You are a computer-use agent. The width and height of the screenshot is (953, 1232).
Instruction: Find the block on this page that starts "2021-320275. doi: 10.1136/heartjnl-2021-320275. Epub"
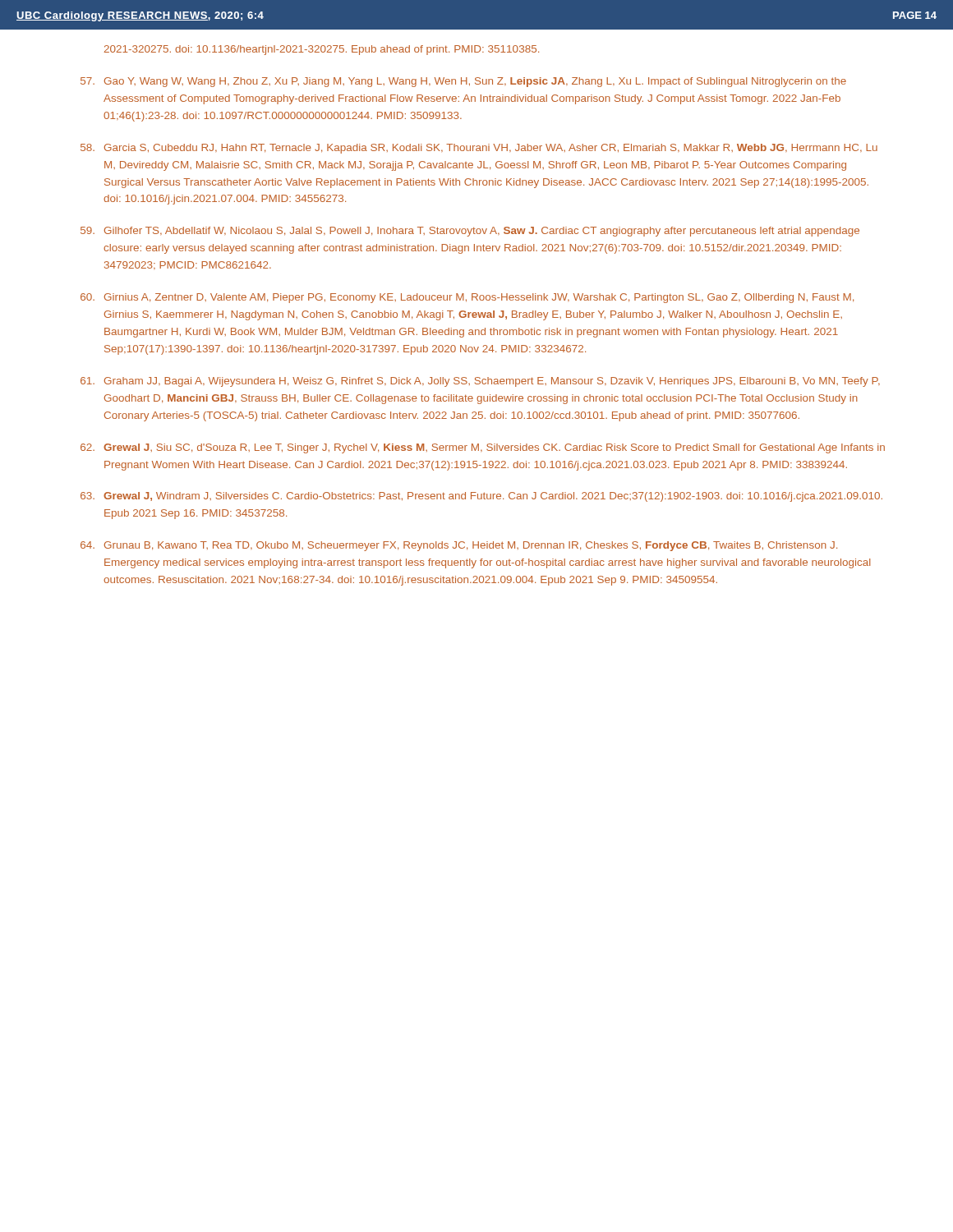(x=322, y=49)
